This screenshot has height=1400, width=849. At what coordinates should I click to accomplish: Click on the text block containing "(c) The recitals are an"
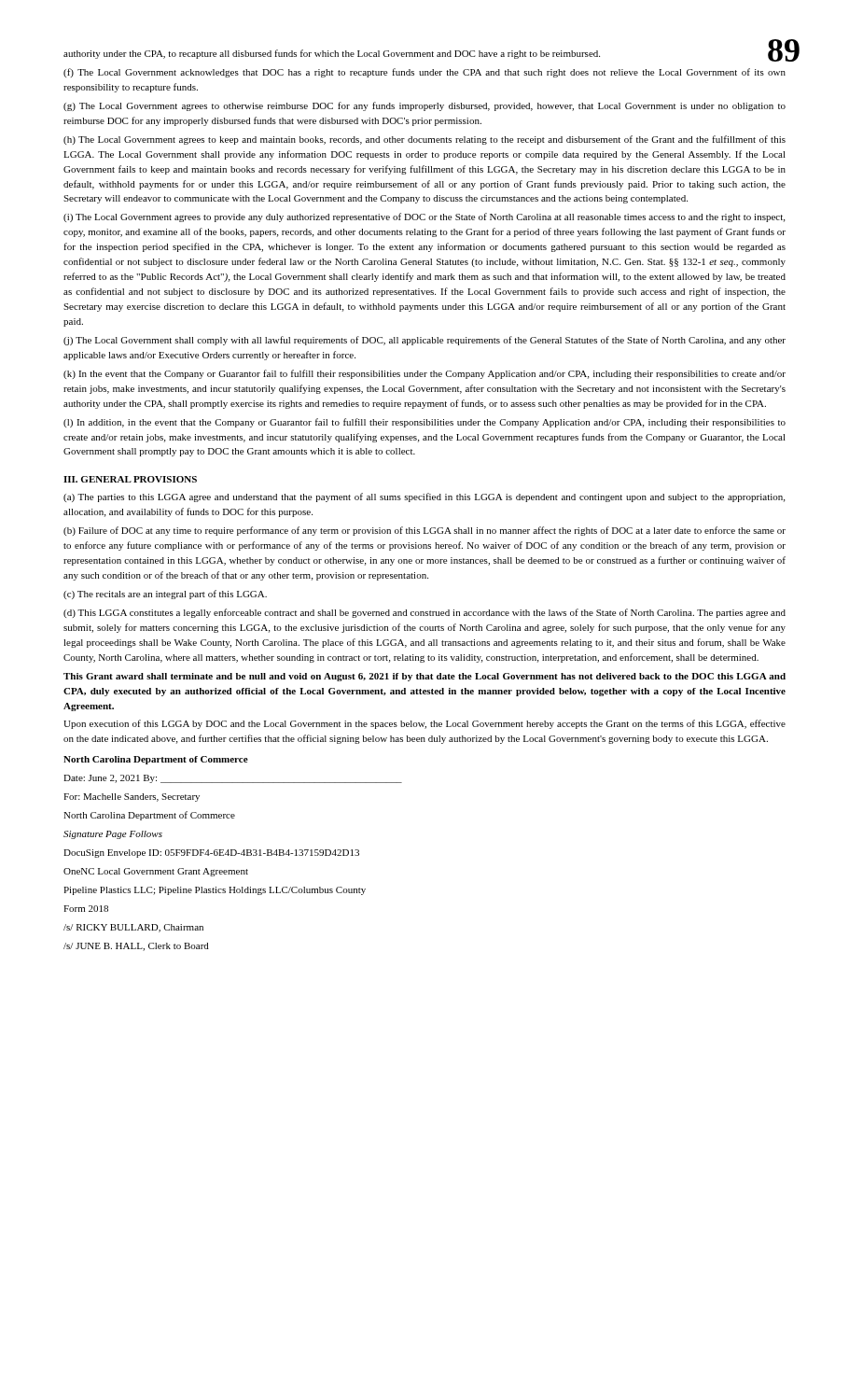tap(165, 595)
